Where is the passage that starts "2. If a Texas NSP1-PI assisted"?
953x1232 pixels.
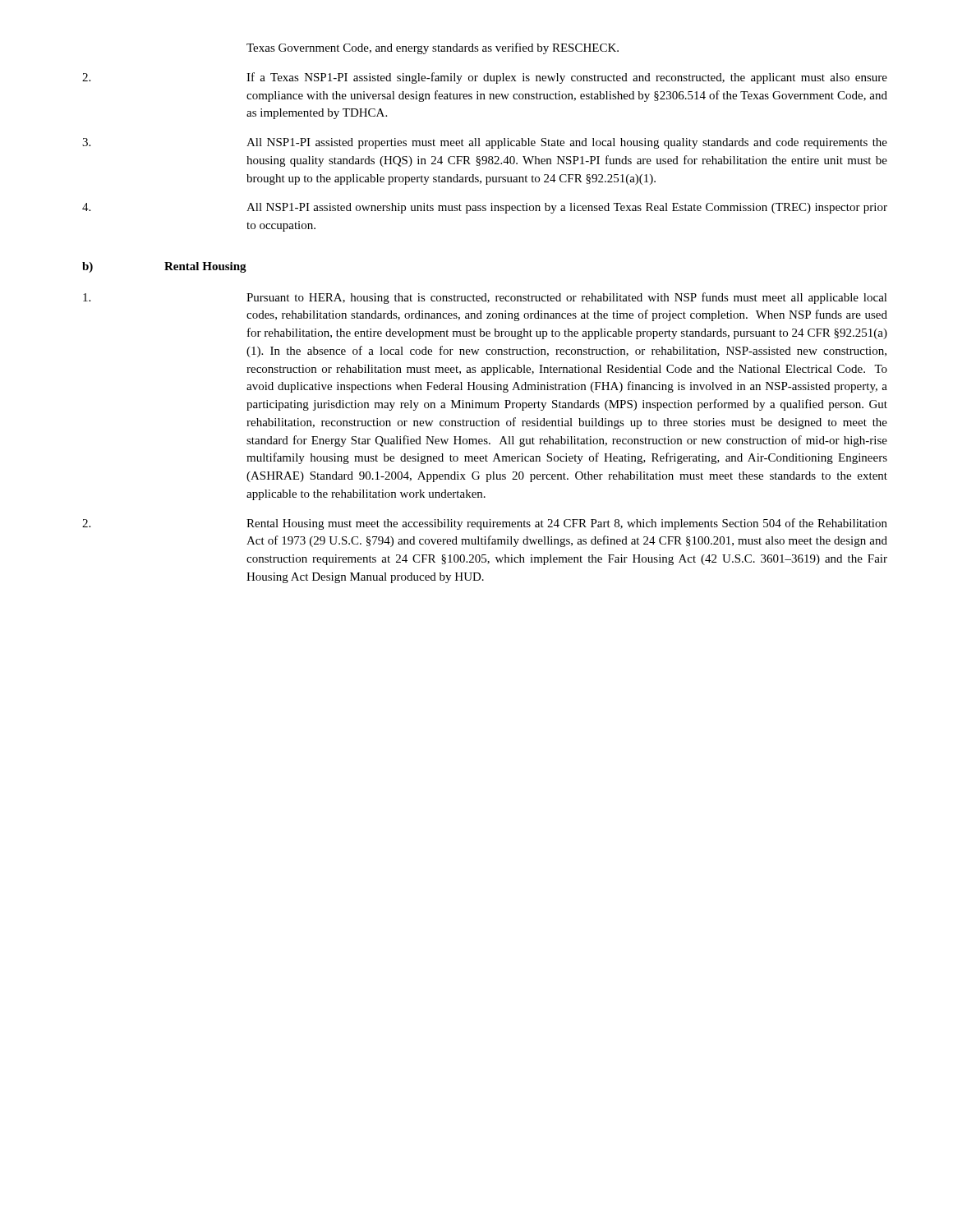point(485,96)
